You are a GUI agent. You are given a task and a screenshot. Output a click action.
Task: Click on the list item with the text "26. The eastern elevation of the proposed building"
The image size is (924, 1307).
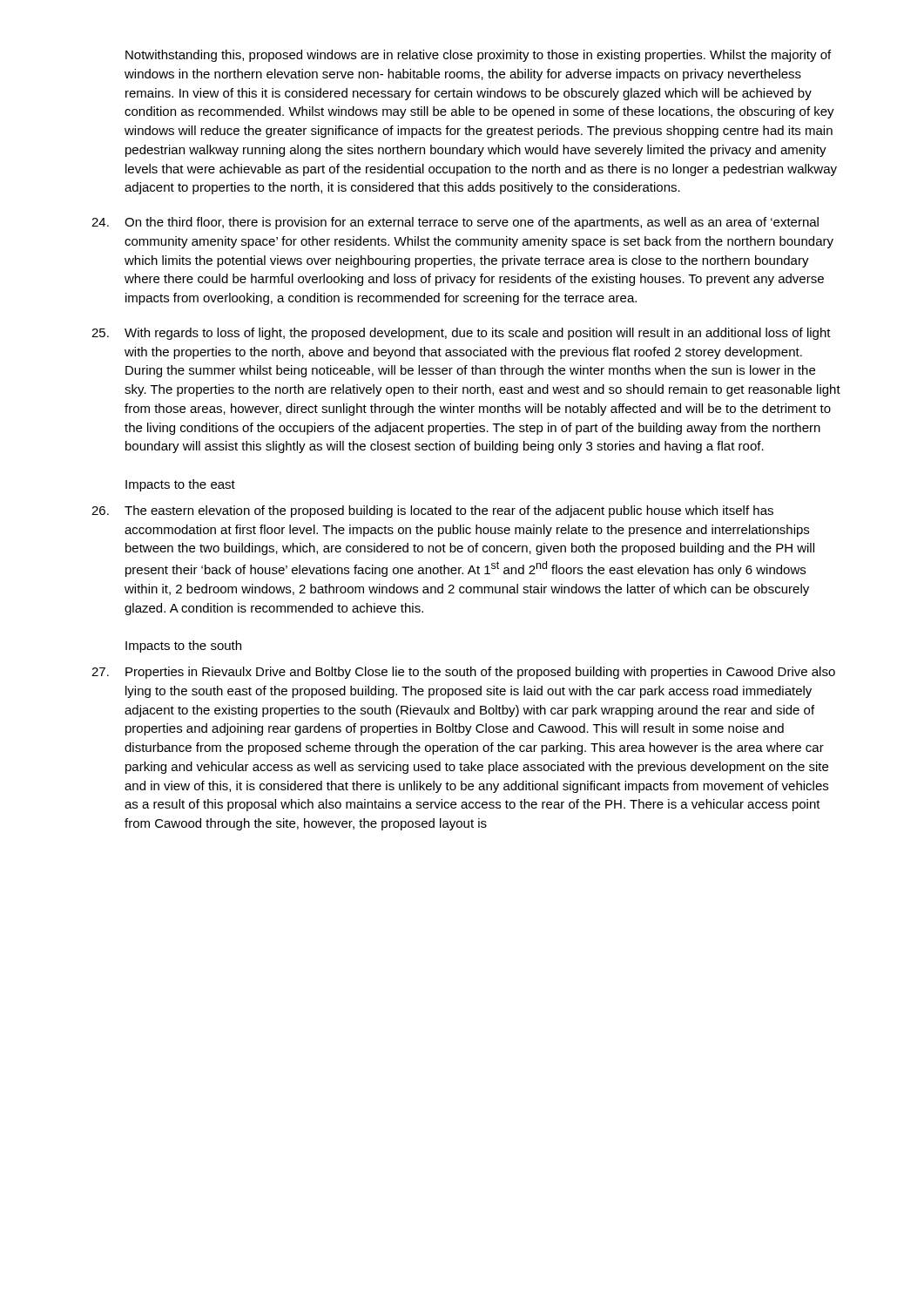click(x=466, y=559)
